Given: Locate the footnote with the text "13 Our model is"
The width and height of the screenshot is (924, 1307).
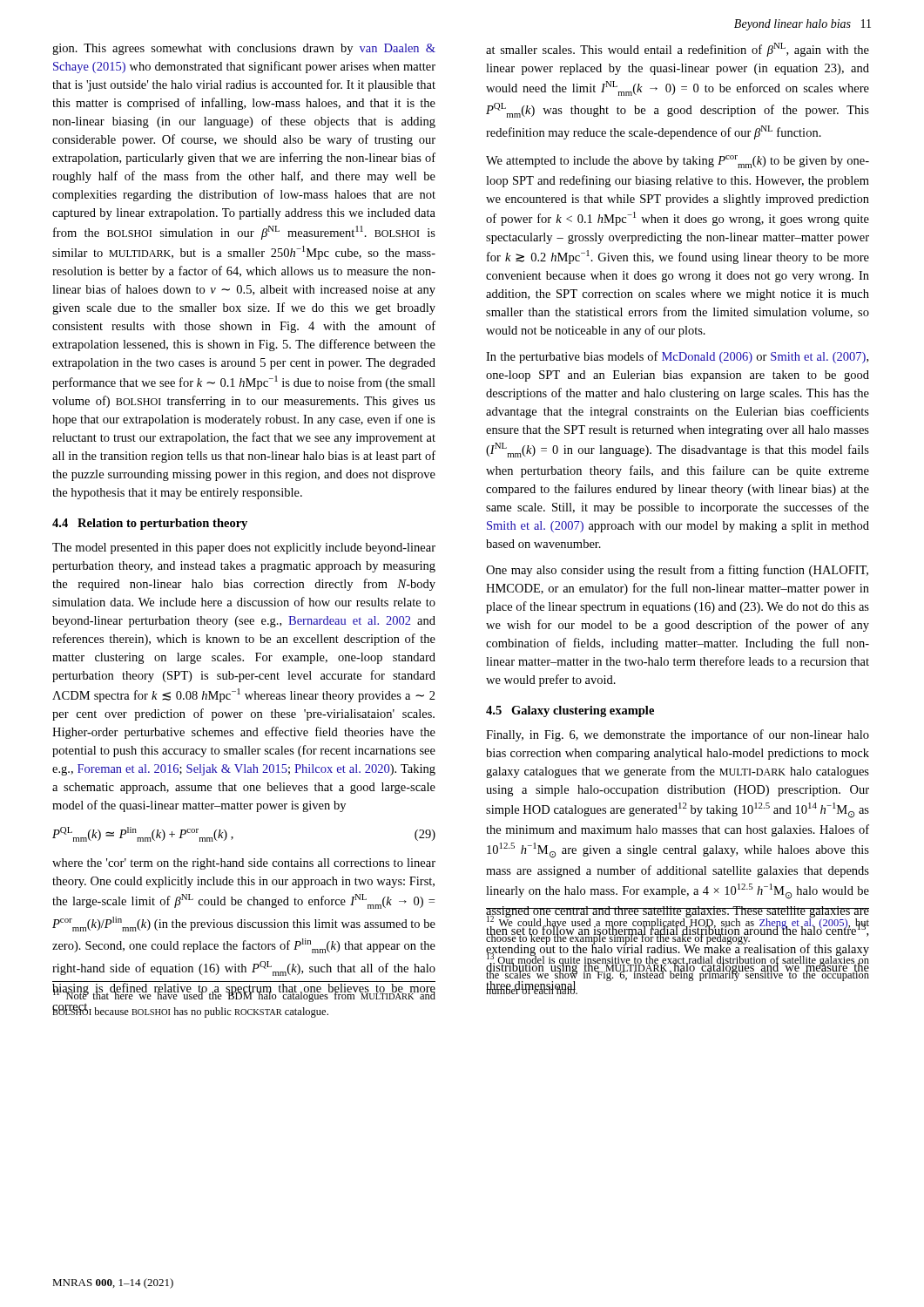Looking at the screenshot, I should [x=678, y=974].
